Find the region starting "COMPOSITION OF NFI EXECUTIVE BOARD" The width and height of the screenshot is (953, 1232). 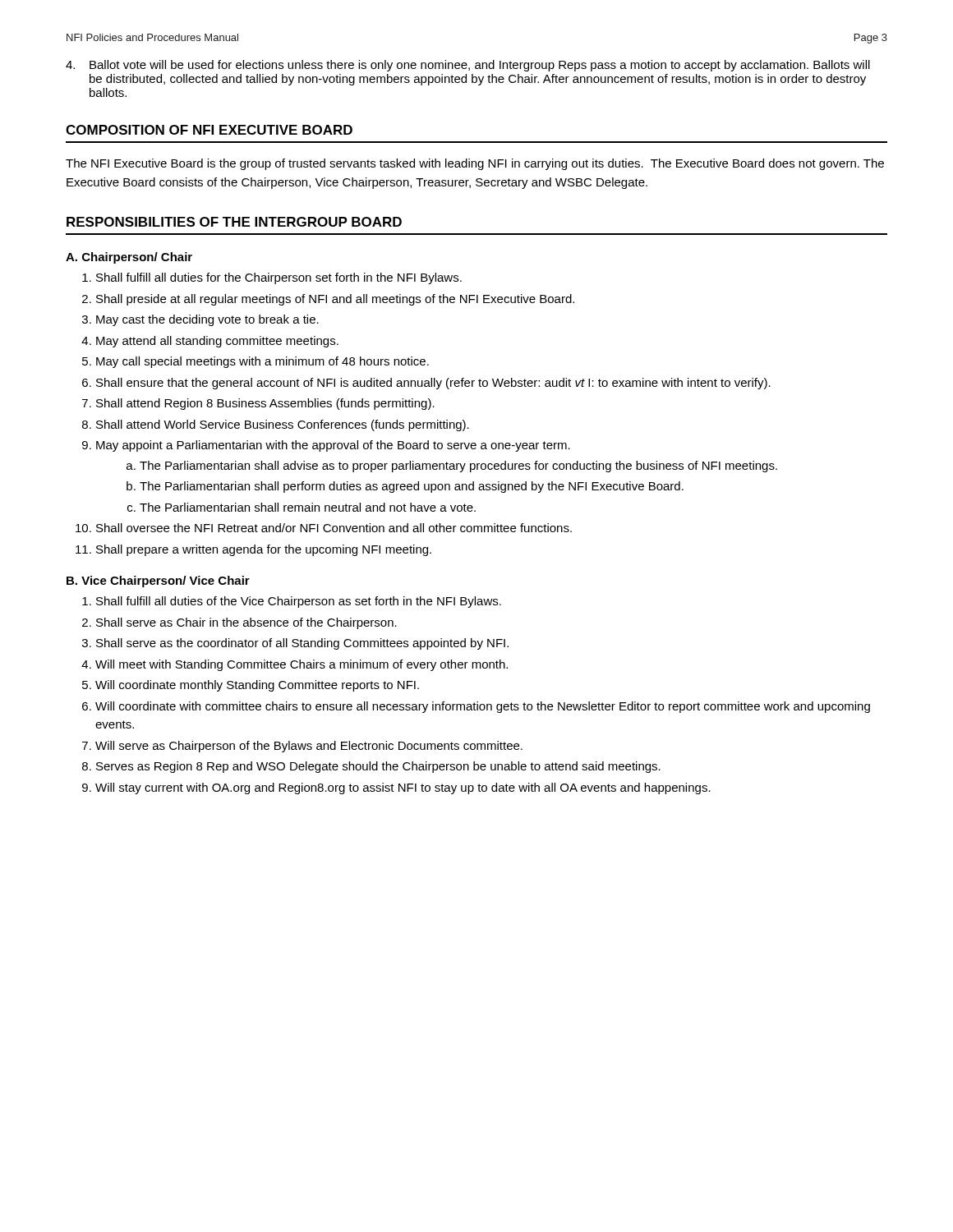(209, 130)
